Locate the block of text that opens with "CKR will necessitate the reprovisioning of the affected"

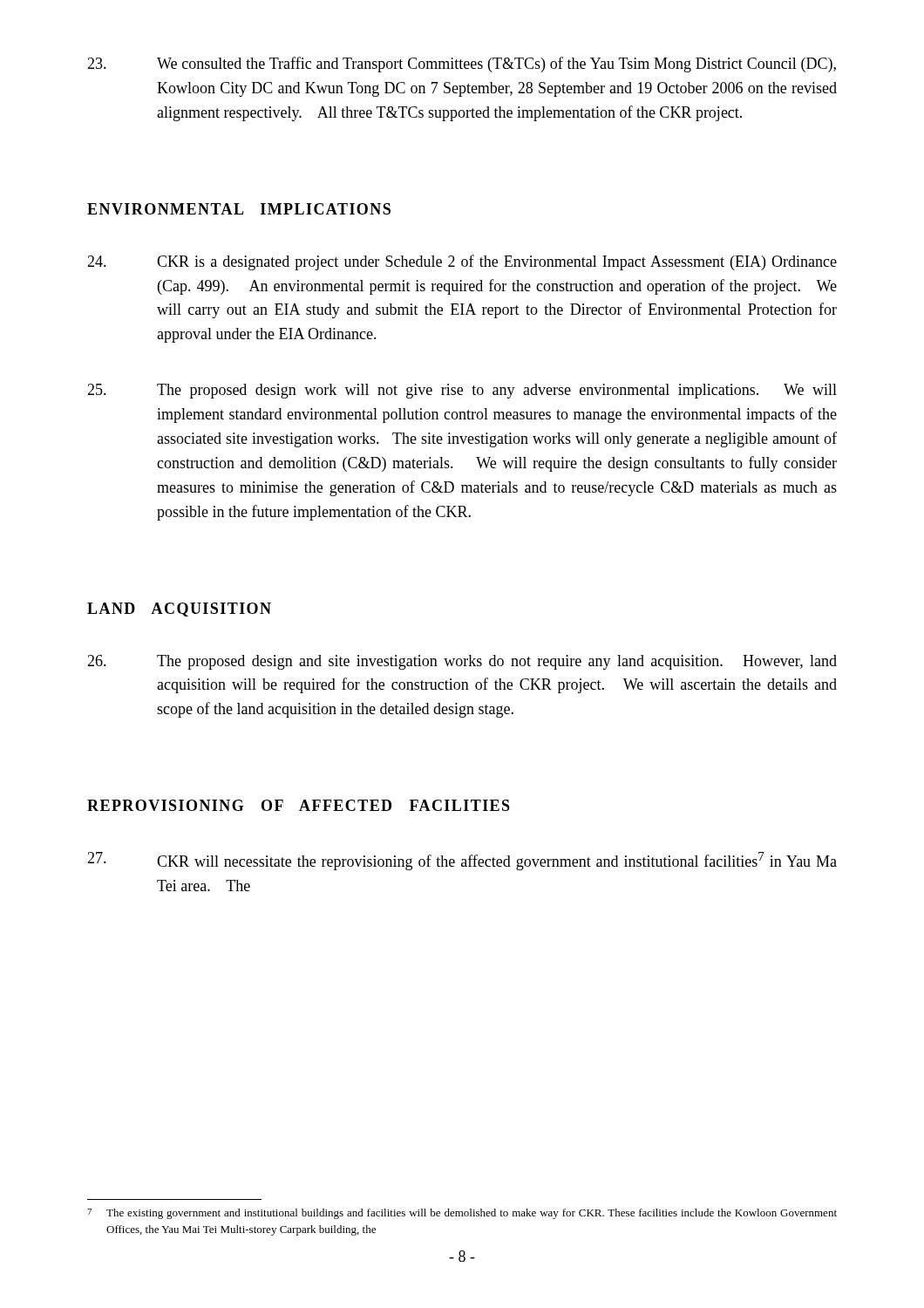[462, 873]
